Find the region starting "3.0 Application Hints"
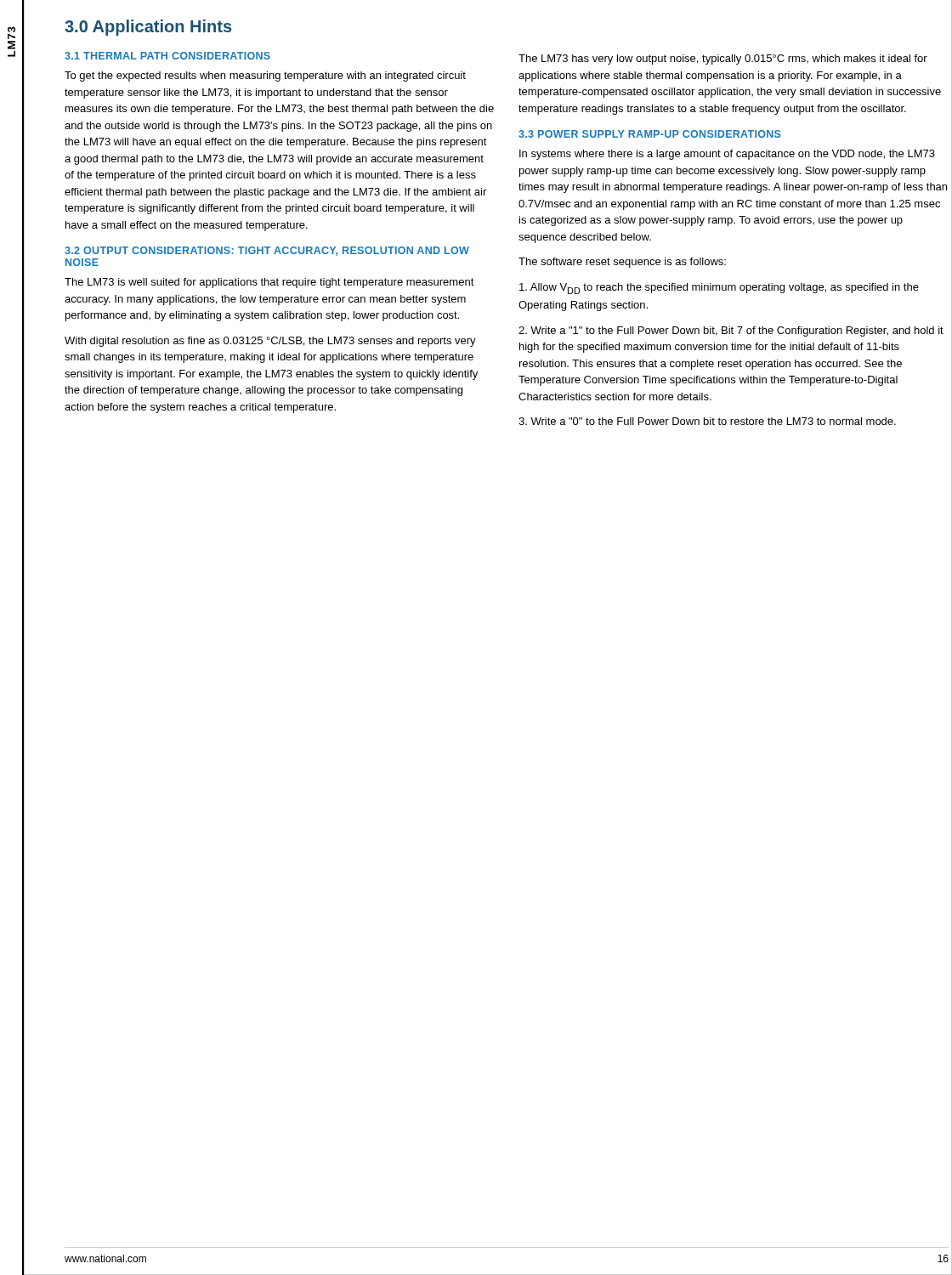Viewport: 952px width, 1275px height. pyautogui.click(x=148, y=26)
